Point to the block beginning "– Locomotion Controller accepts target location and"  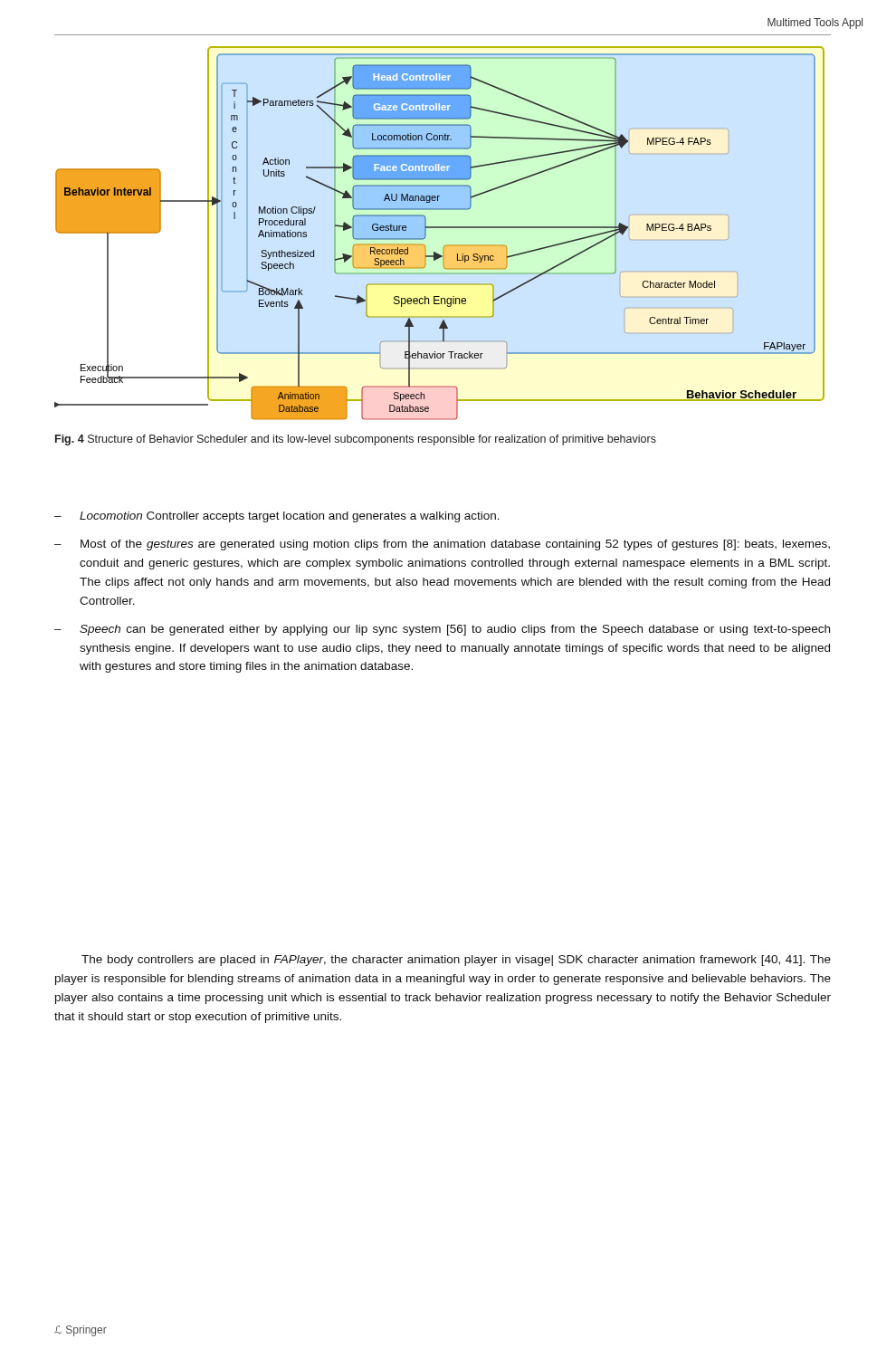[443, 516]
